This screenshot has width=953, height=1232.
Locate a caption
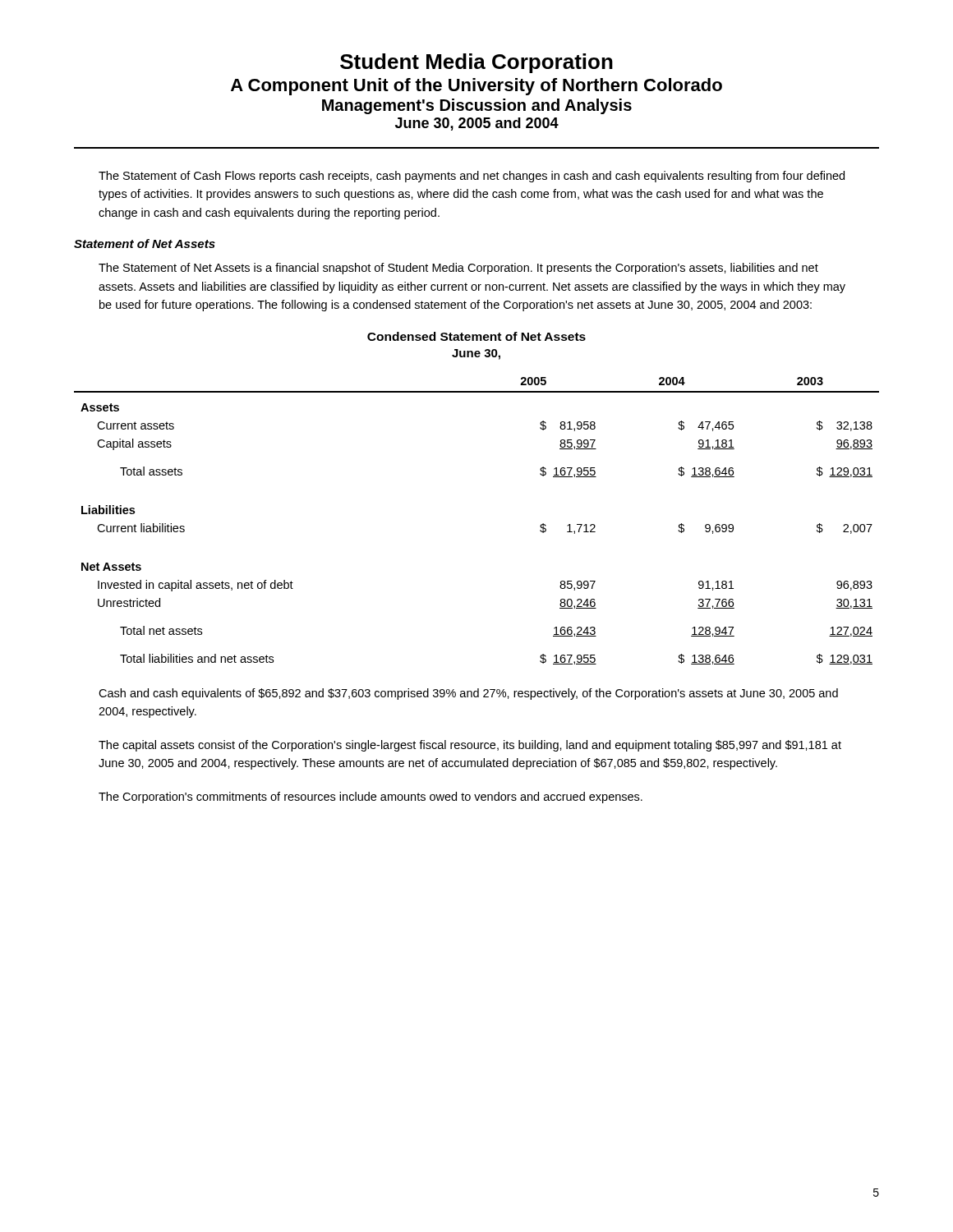[x=476, y=344]
